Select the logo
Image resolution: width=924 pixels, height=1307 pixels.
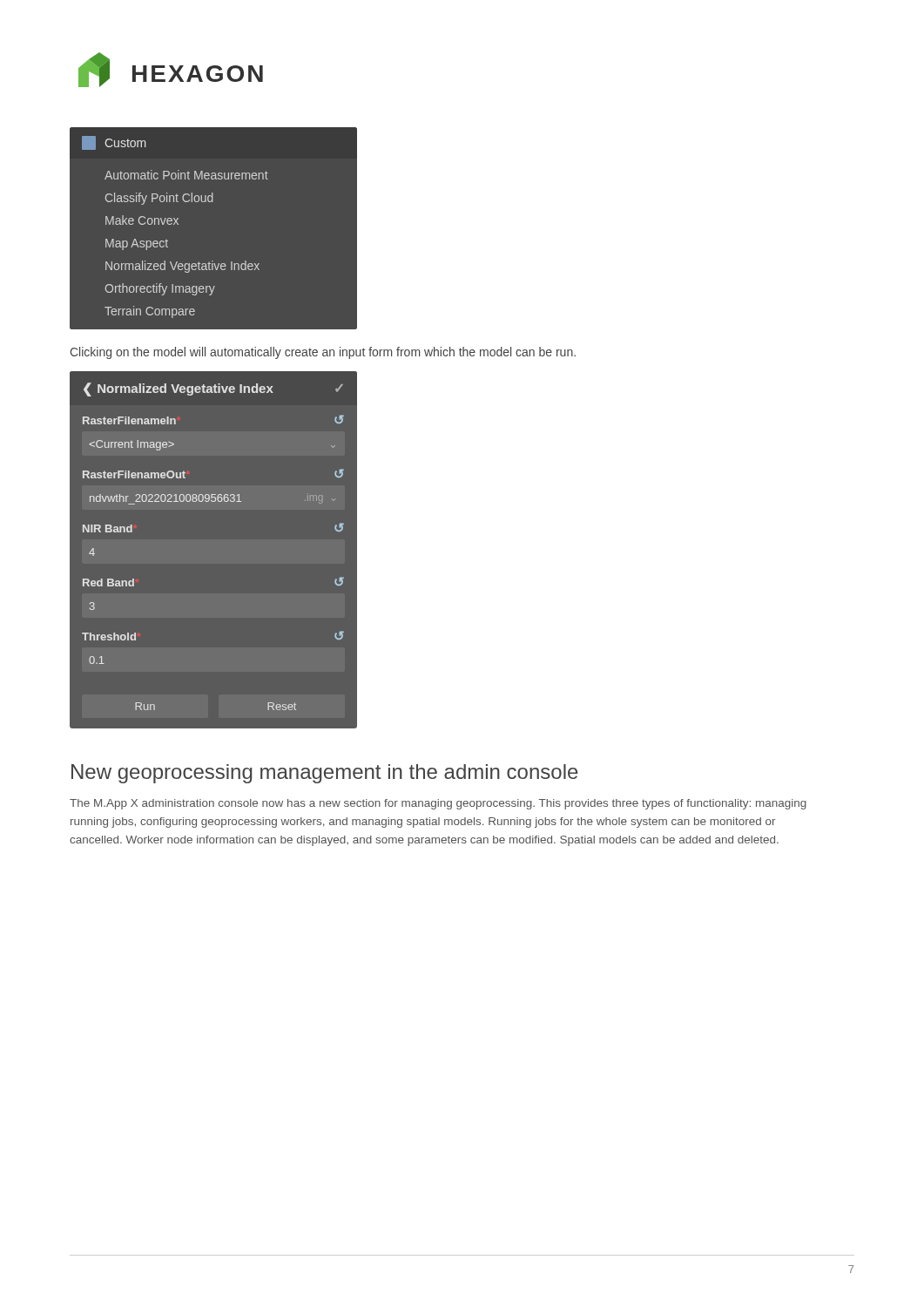[x=462, y=74]
